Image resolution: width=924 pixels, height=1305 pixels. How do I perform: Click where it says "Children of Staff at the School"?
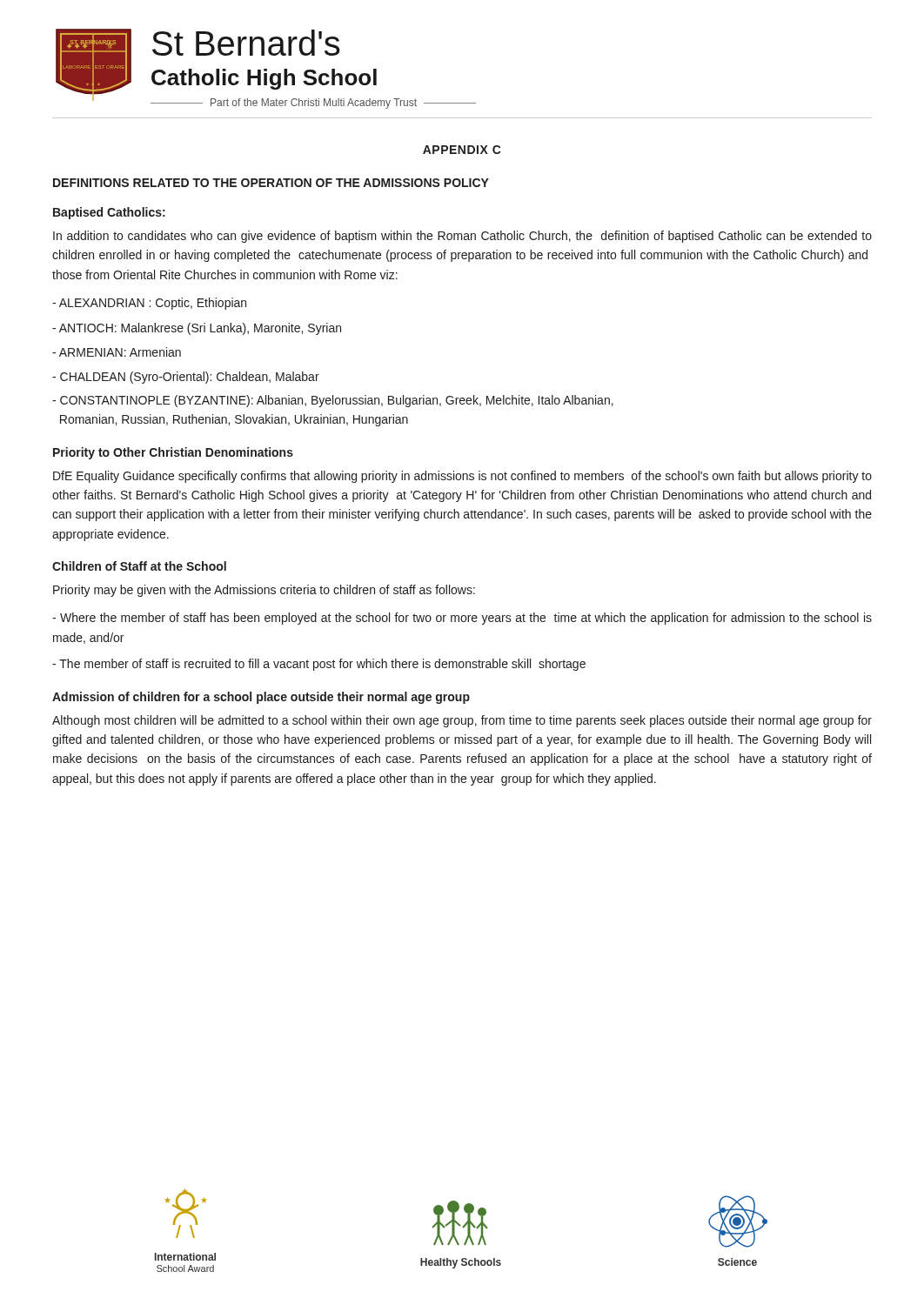pos(140,566)
